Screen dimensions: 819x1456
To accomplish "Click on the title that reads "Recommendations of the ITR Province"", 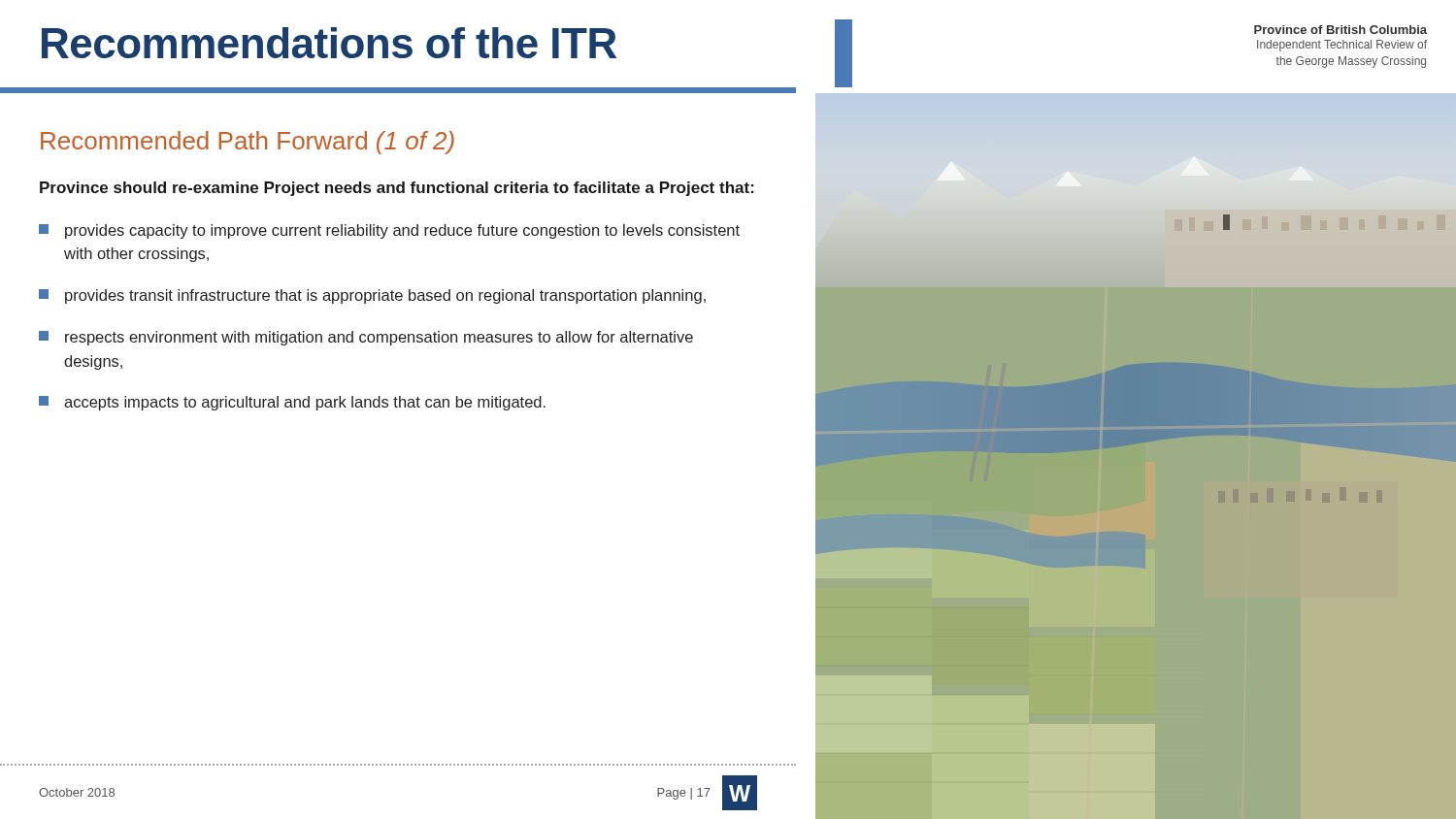I will (x=333, y=53).
